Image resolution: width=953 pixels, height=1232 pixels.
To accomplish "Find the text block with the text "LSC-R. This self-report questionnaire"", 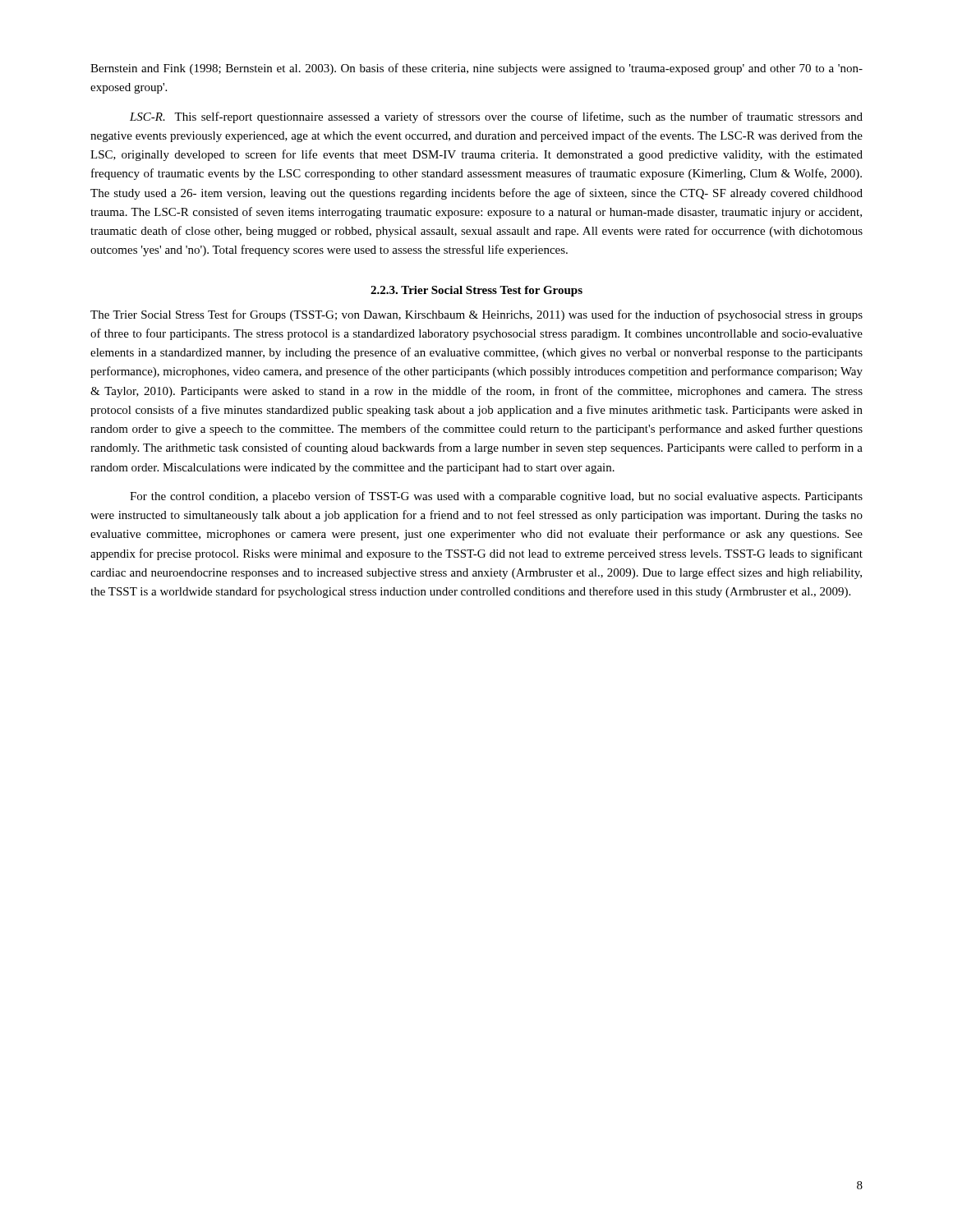I will (x=476, y=184).
